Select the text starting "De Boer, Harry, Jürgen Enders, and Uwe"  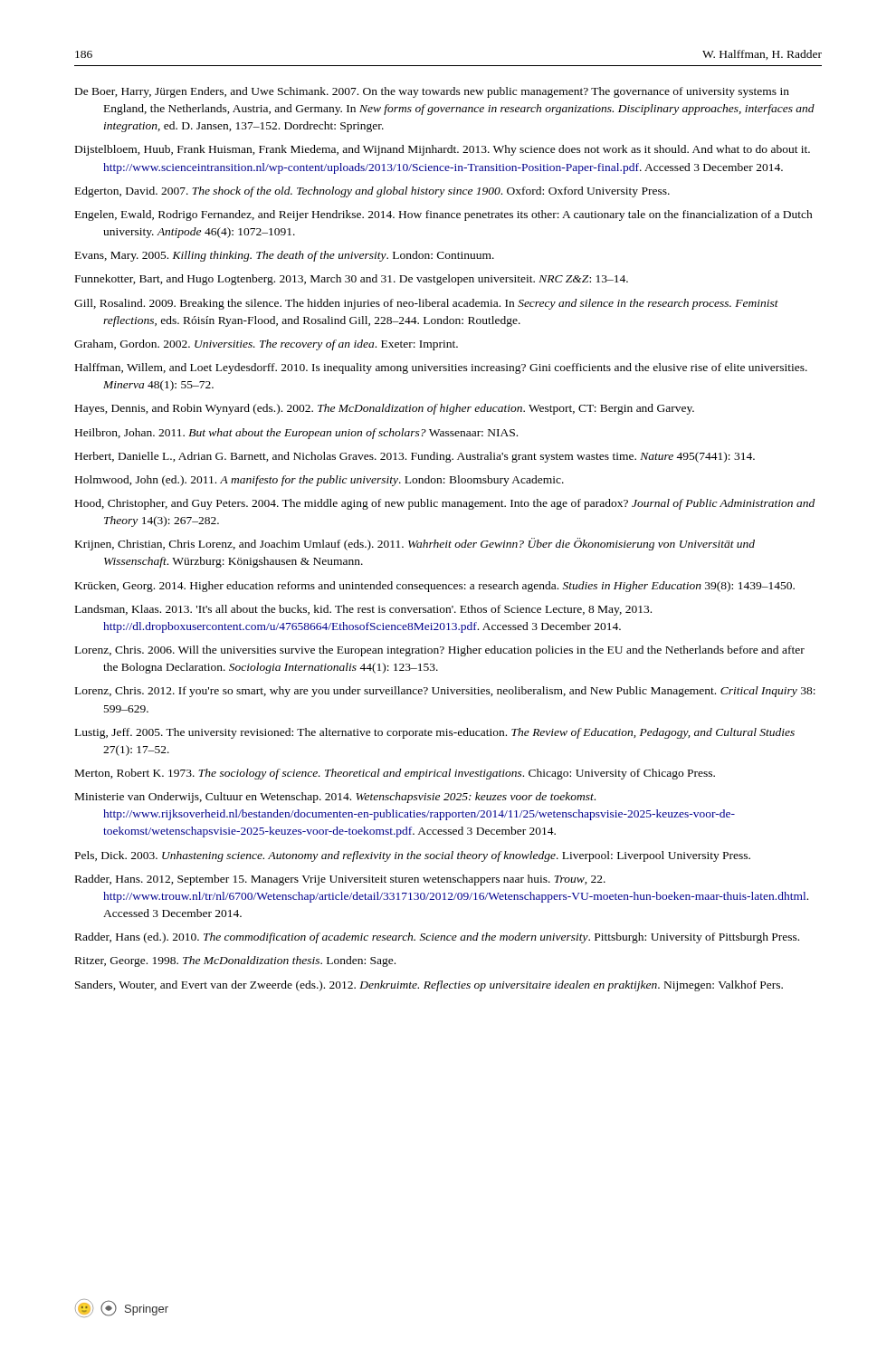tap(444, 108)
